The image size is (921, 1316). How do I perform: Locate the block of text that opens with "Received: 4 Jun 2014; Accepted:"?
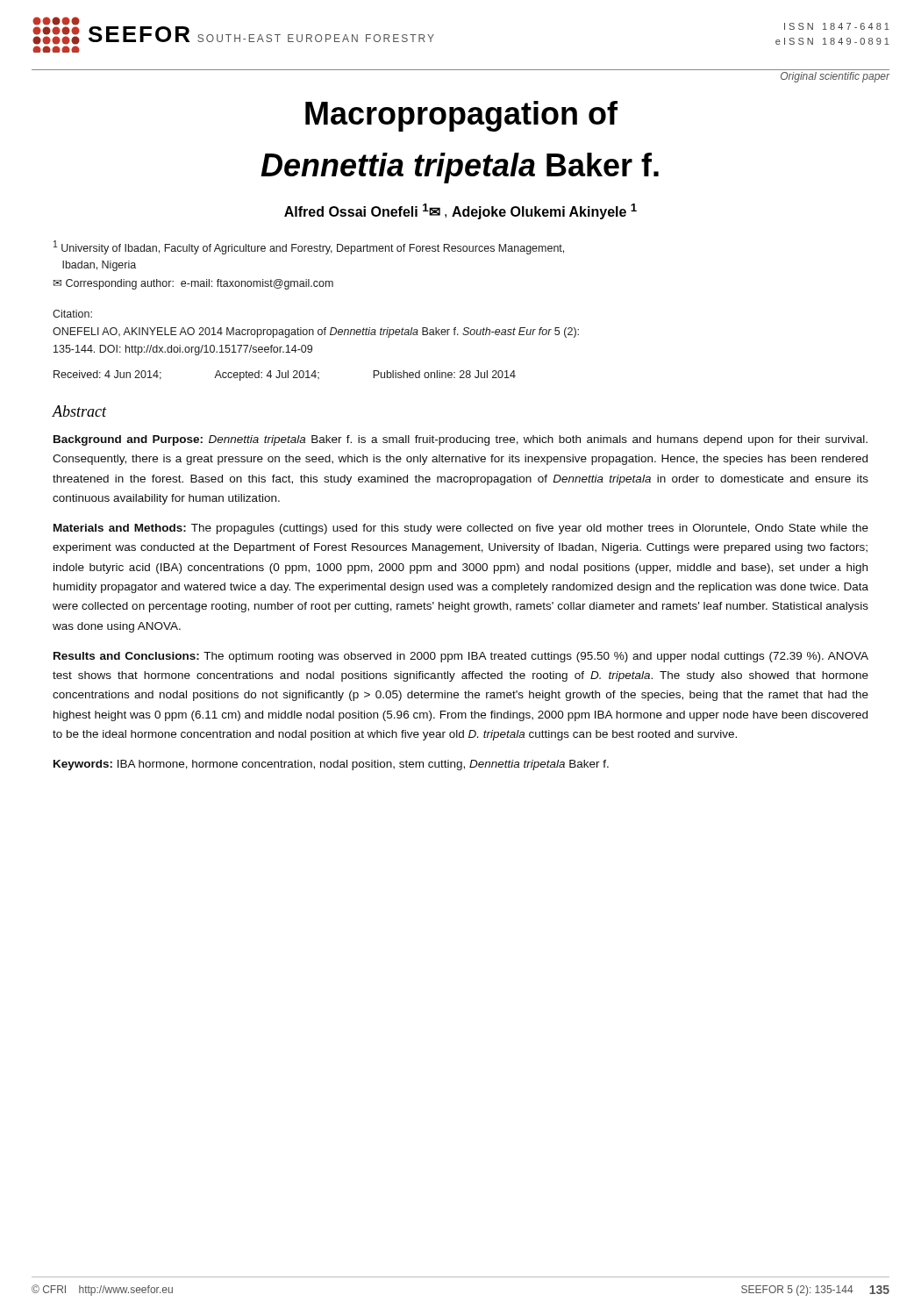coord(284,375)
